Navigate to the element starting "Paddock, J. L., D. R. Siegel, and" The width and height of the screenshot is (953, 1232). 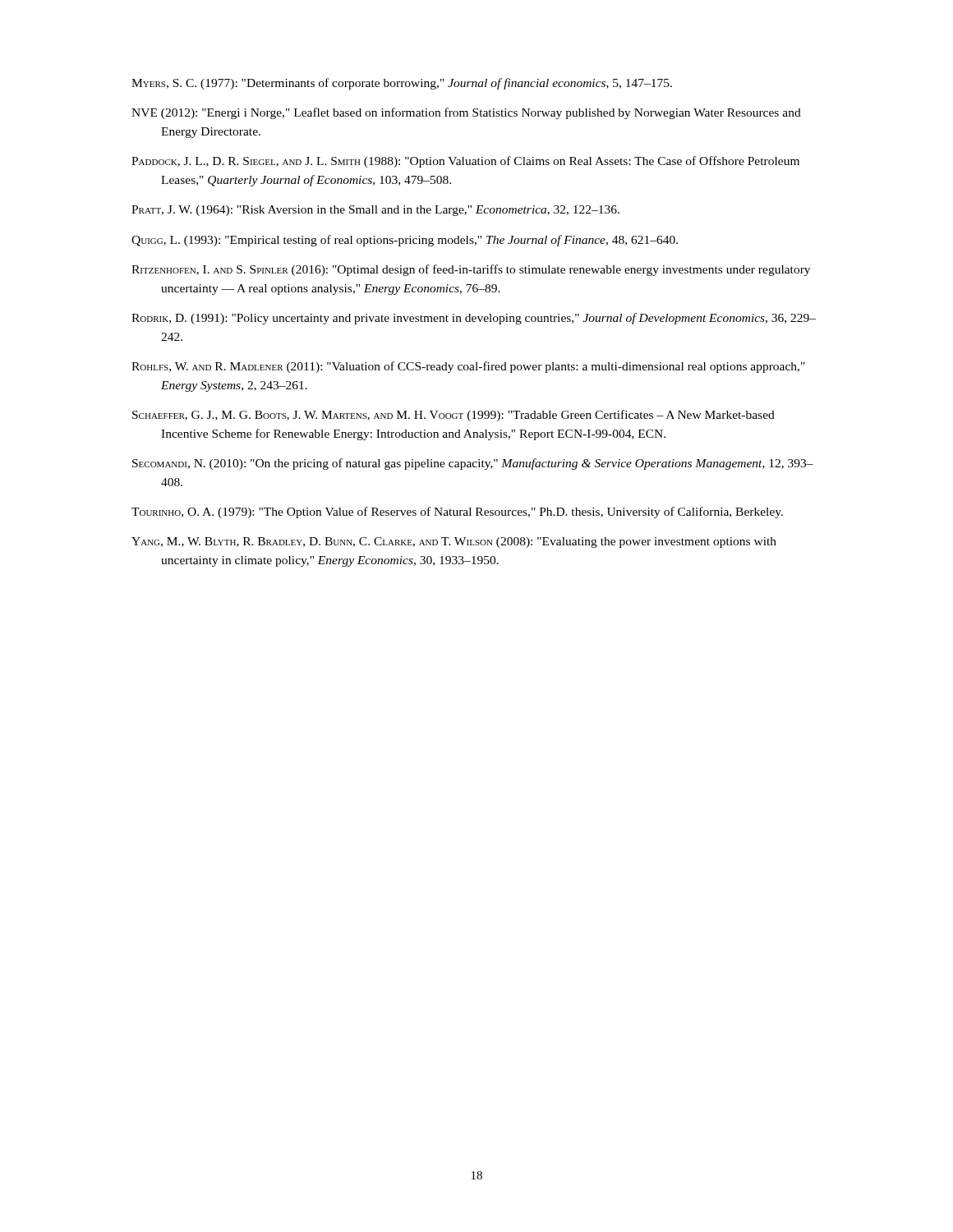pos(466,170)
